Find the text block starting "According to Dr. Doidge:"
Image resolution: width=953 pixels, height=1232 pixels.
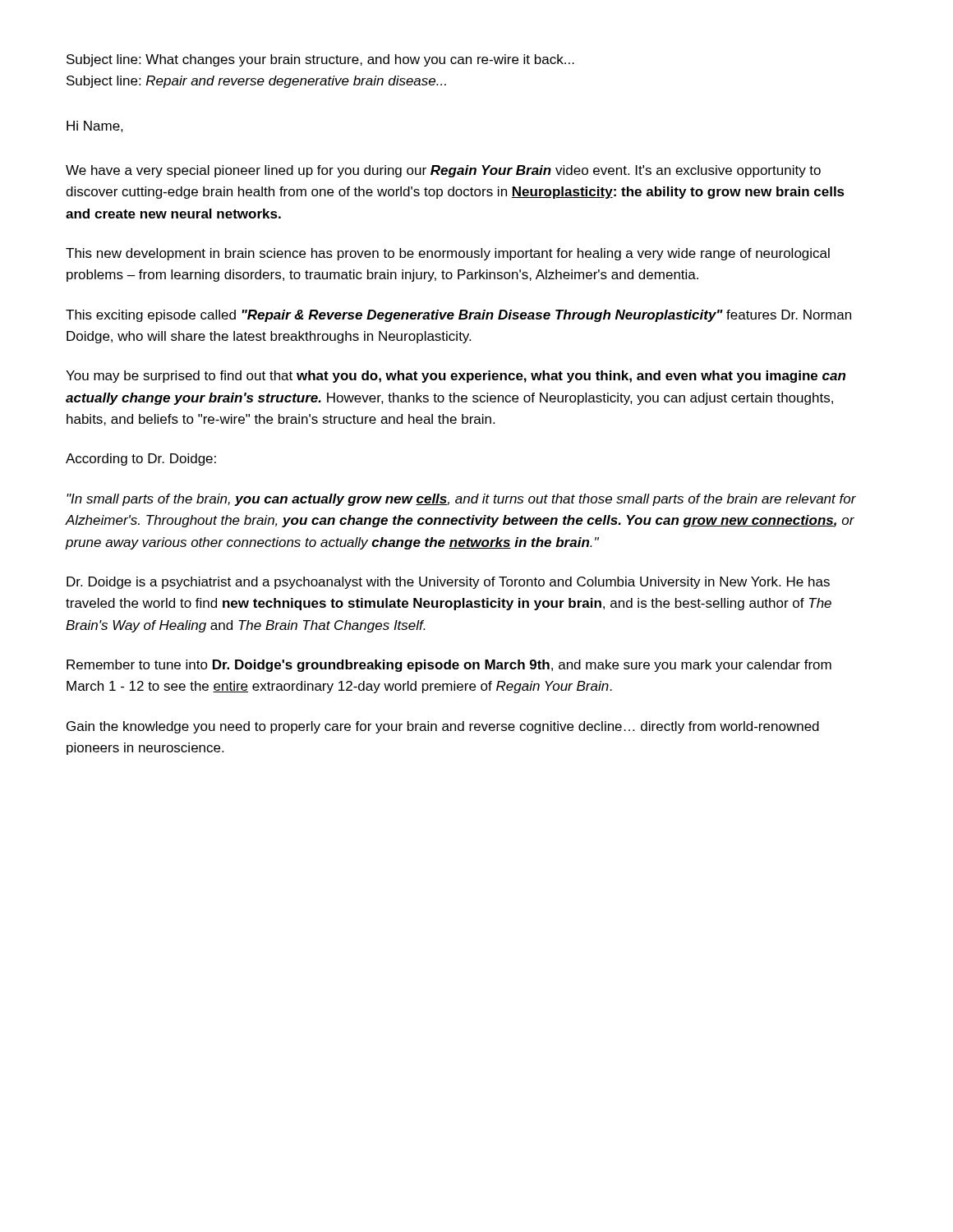(141, 459)
